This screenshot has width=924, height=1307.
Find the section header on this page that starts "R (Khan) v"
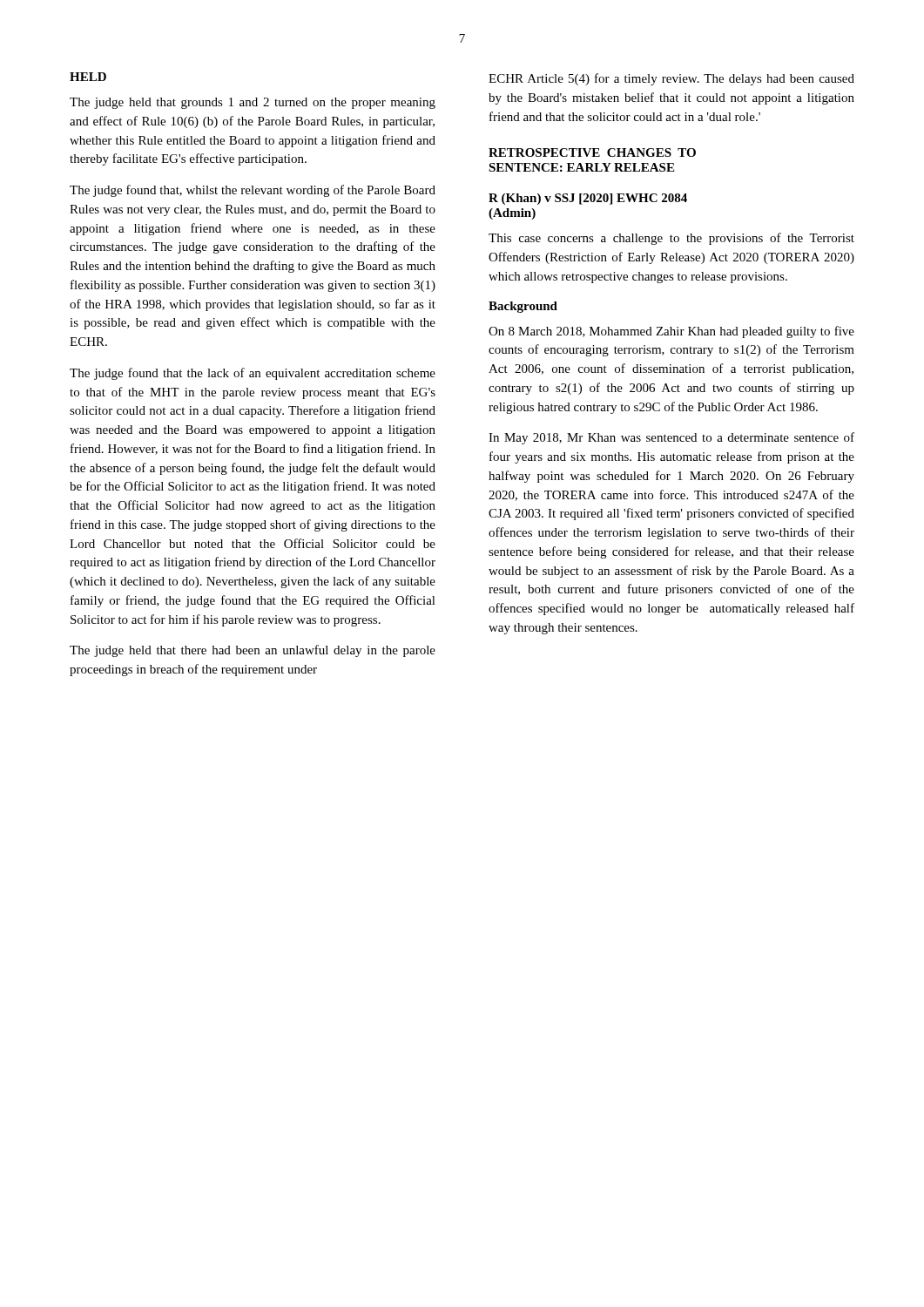click(588, 205)
